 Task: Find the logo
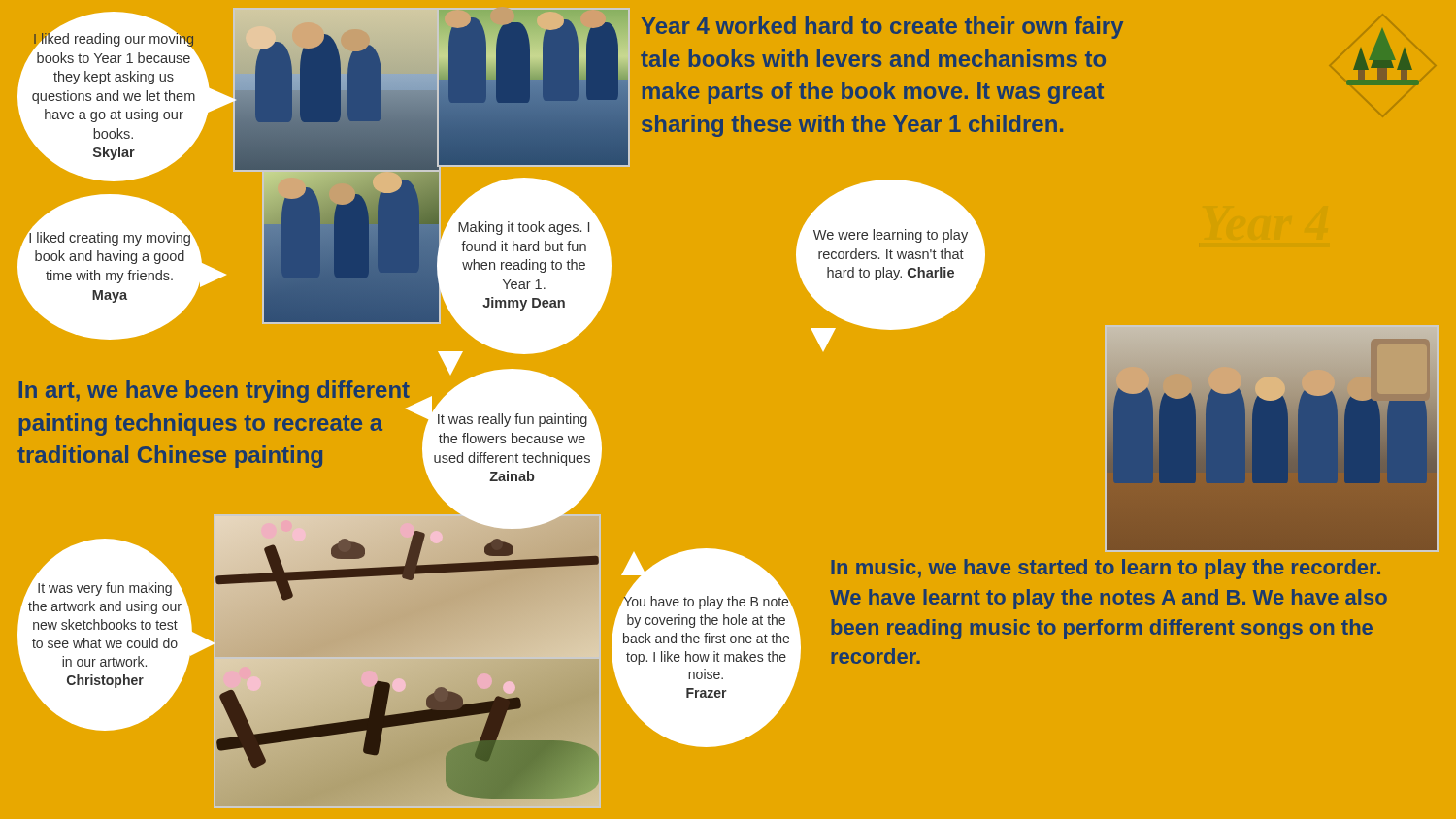pyautogui.click(x=1383, y=65)
